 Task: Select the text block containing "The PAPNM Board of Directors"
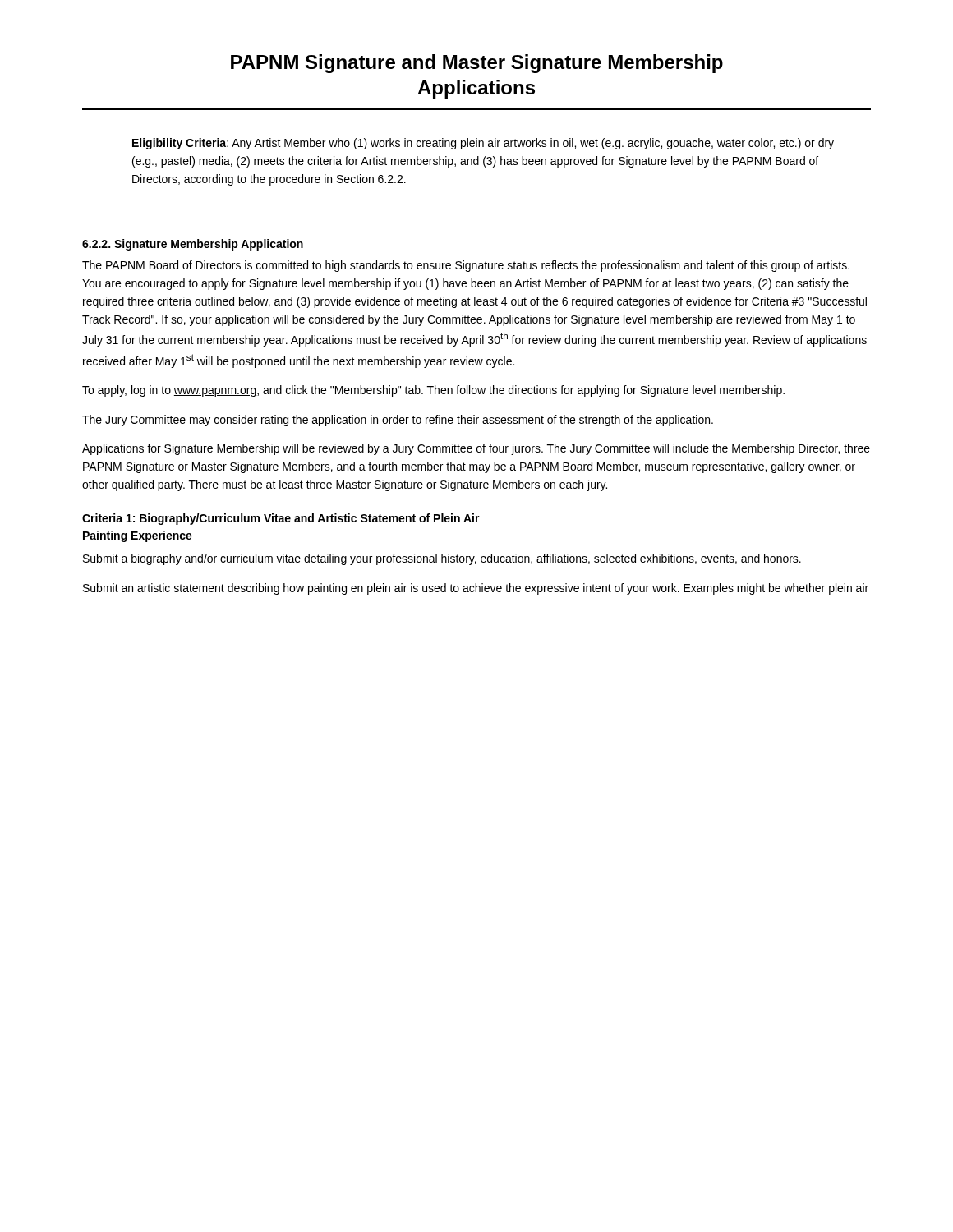[475, 313]
